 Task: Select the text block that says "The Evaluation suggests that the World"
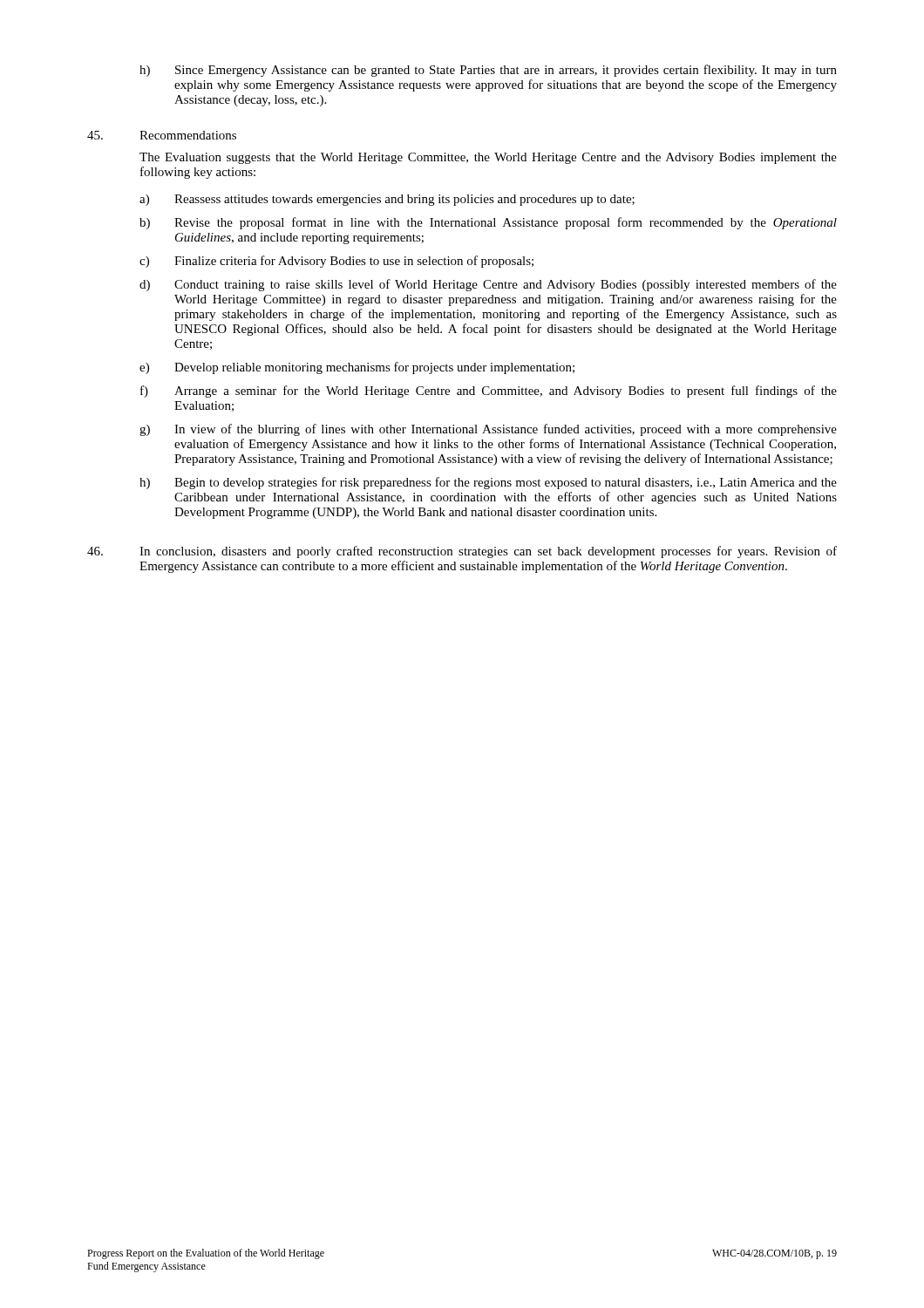pos(488,164)
